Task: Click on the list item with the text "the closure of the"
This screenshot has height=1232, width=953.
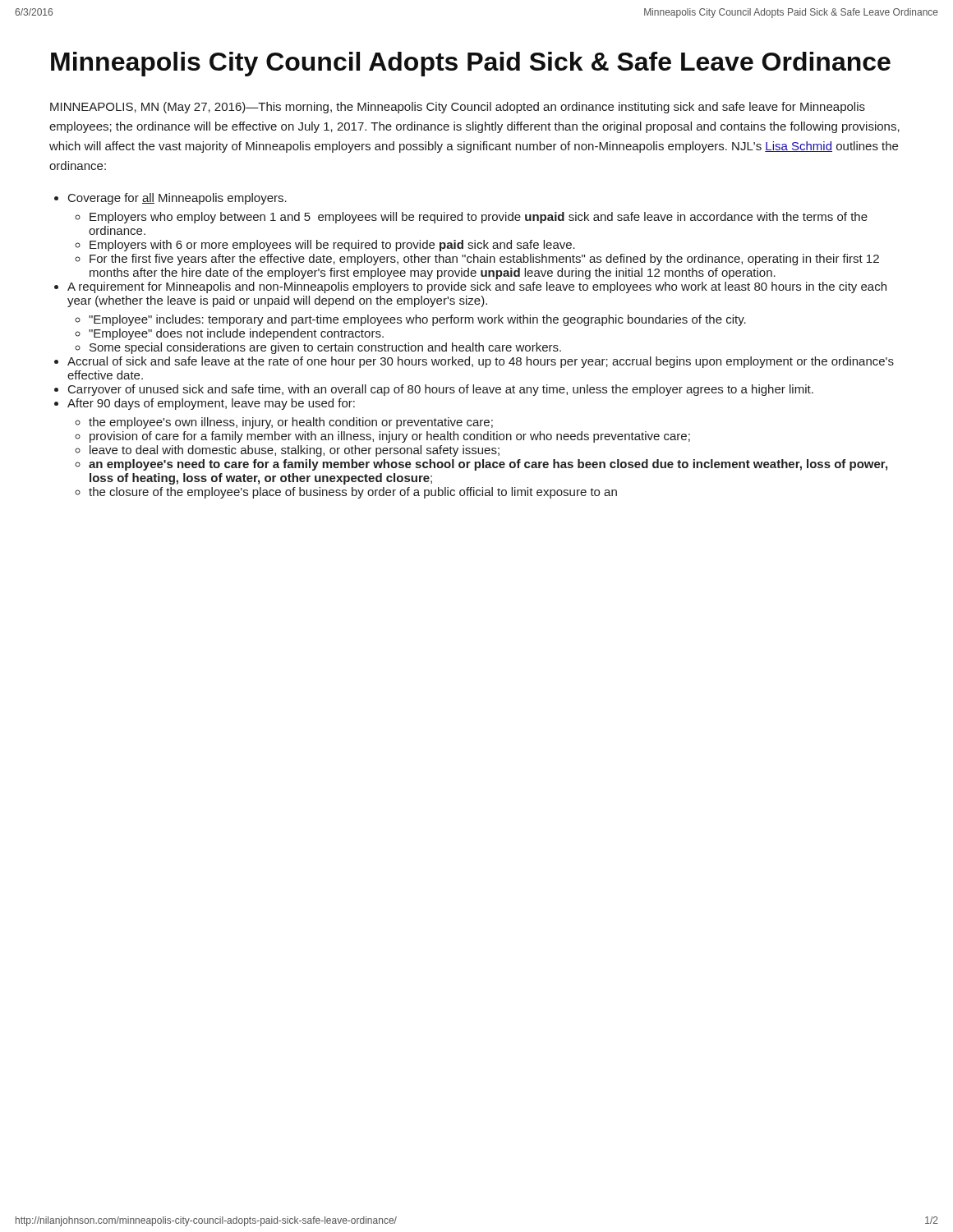Action: 496,492
